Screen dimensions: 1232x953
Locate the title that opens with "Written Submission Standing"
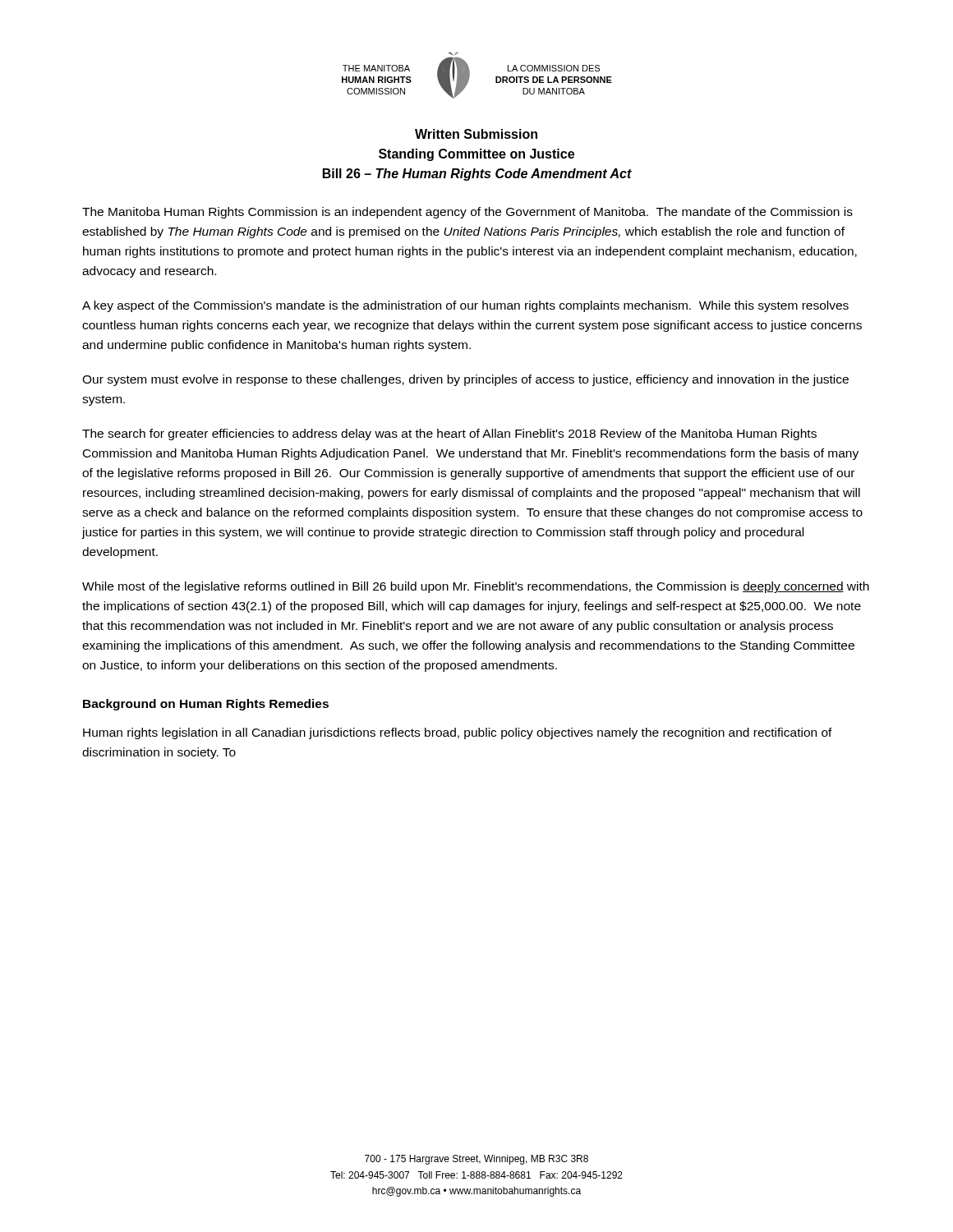point(476,154)
